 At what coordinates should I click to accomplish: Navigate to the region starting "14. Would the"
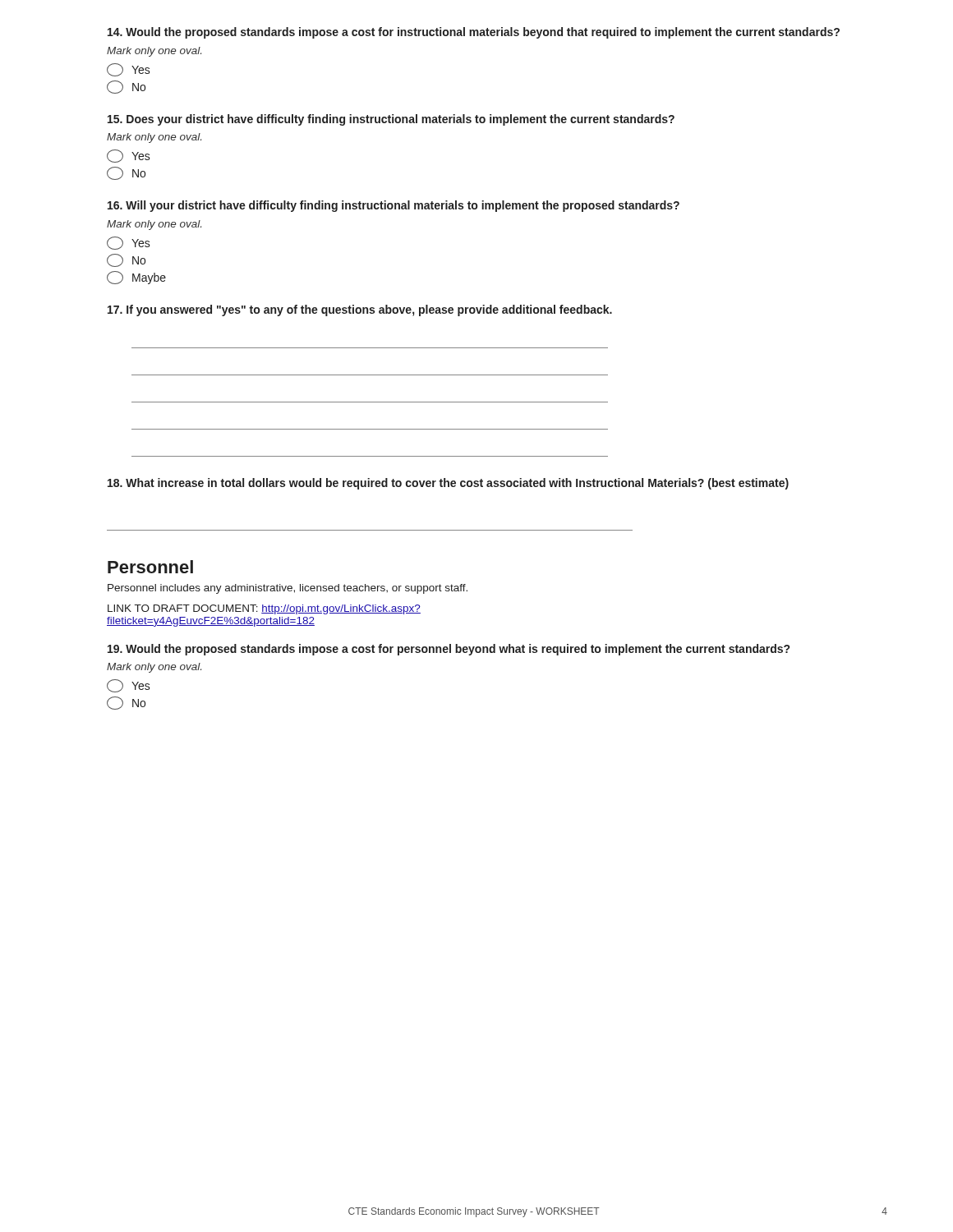click(x=474, y=33)
